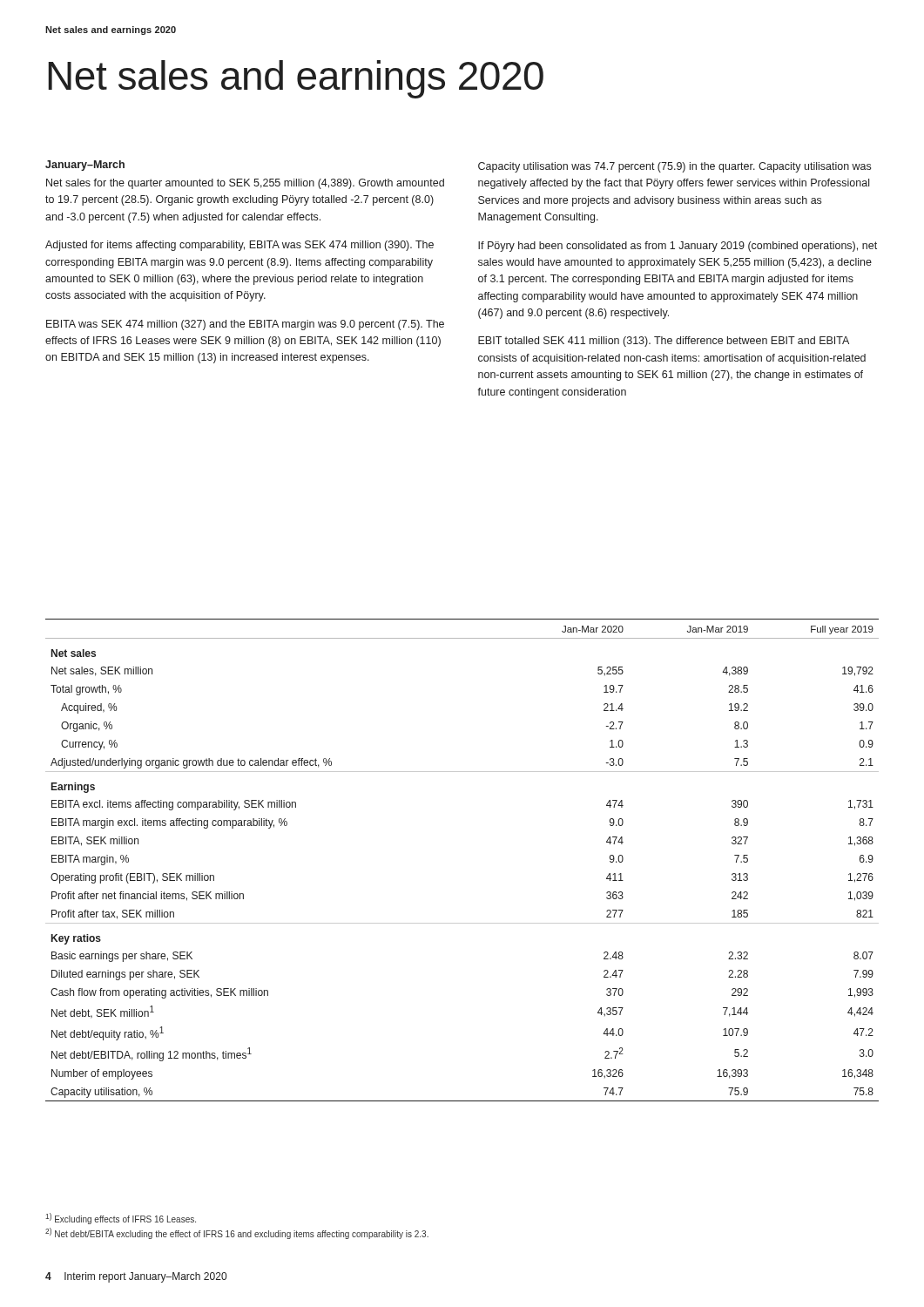Locate the text block that says "EBITA was SEK 474 million (327)"
The width and height of the screenshot is (924, 1307).
pyautogui.click(x=246, y=341)
